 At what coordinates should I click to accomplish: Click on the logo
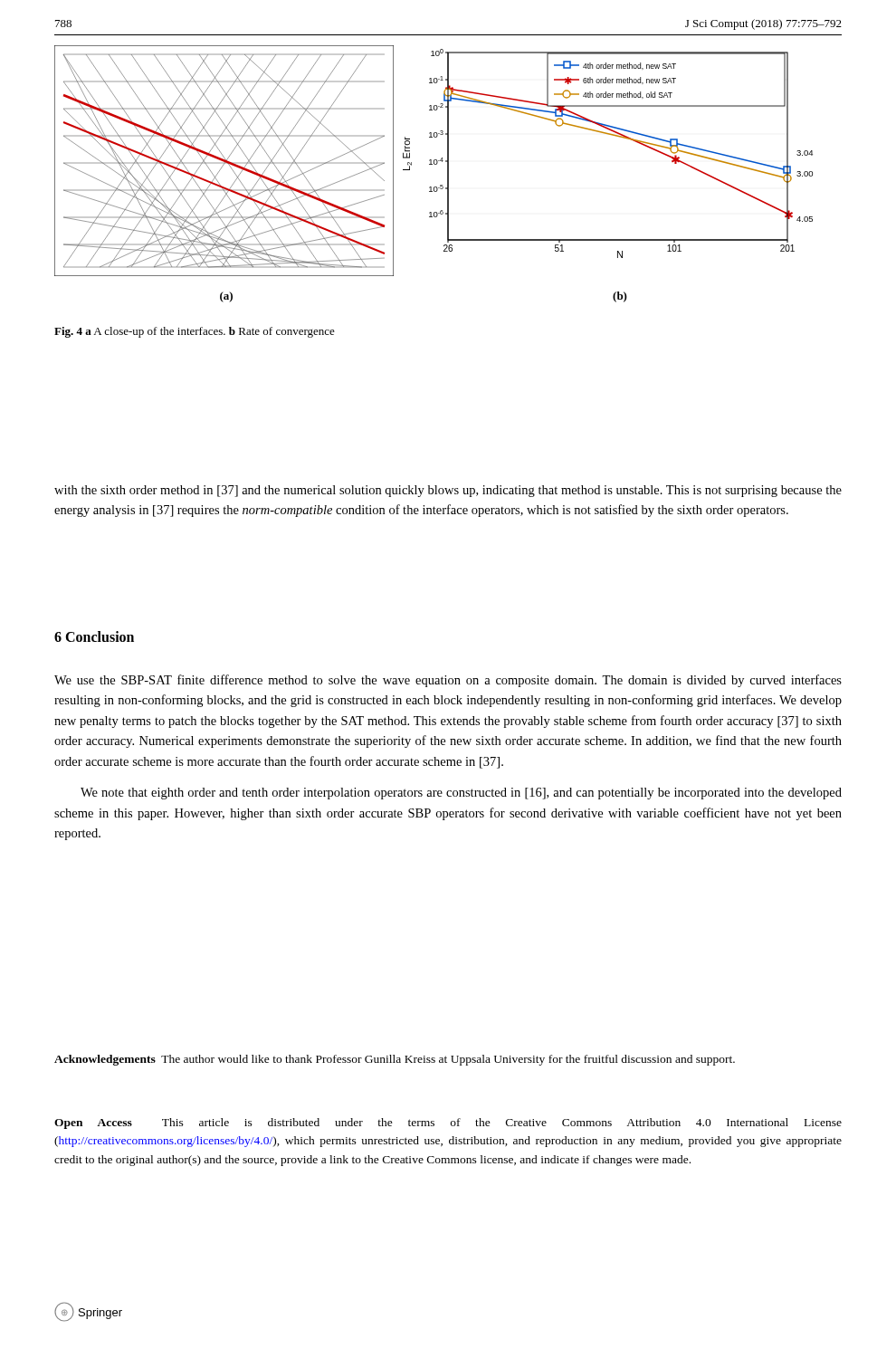click(x=88, y=1312)
